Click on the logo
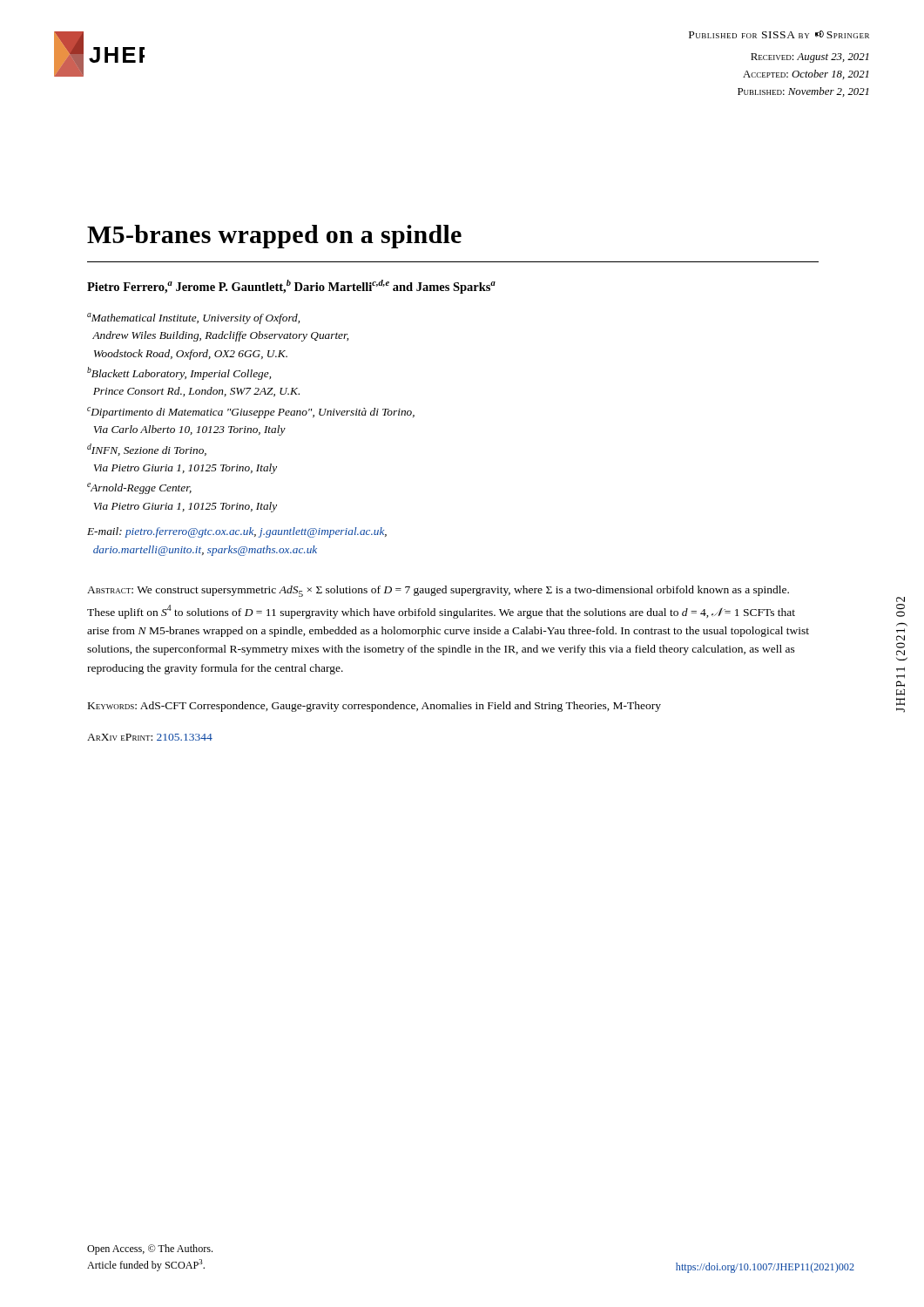Viewport: 924px width, 1307px height. (98, 57)
